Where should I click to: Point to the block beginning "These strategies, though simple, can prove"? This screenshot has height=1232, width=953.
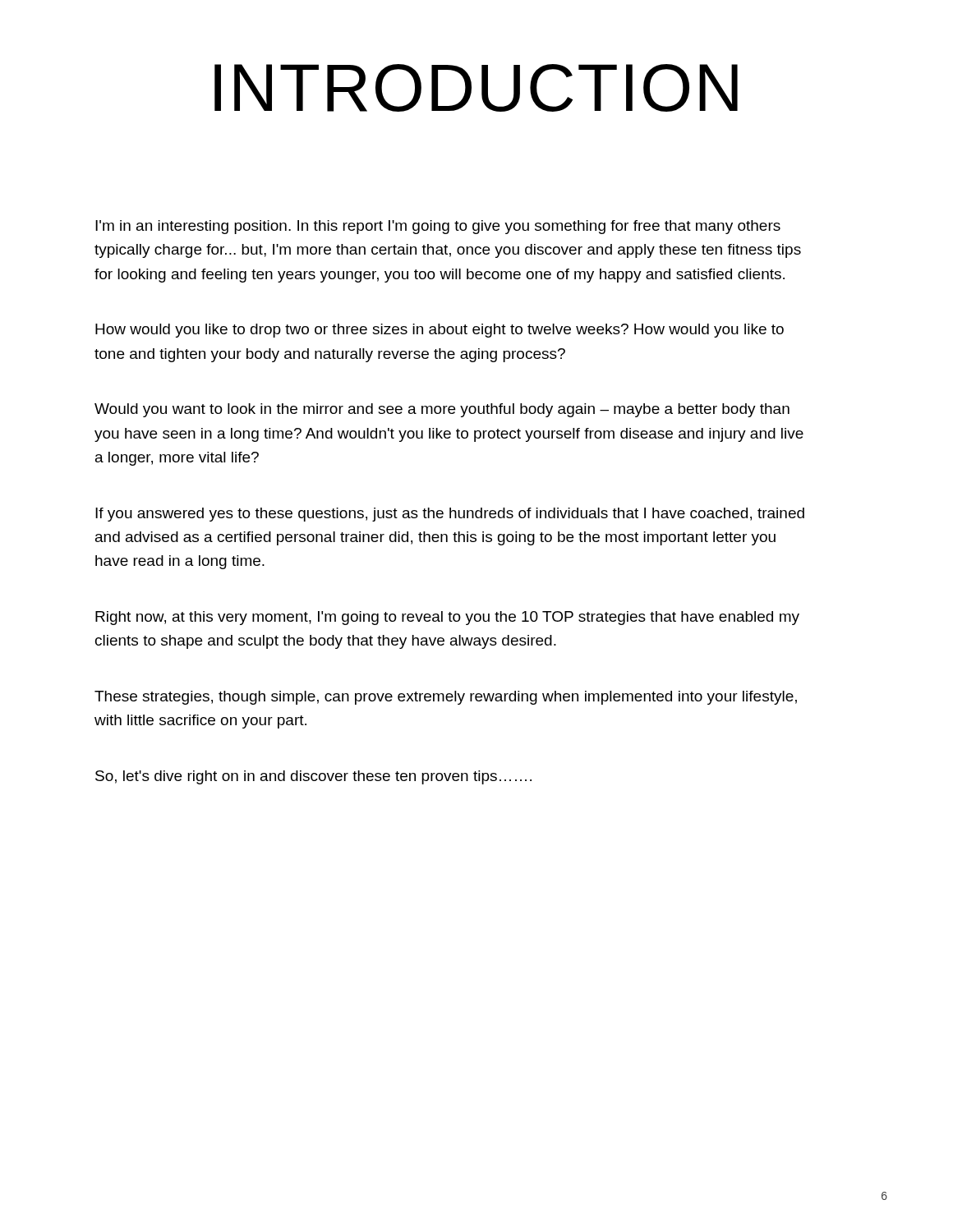point(446,708)
